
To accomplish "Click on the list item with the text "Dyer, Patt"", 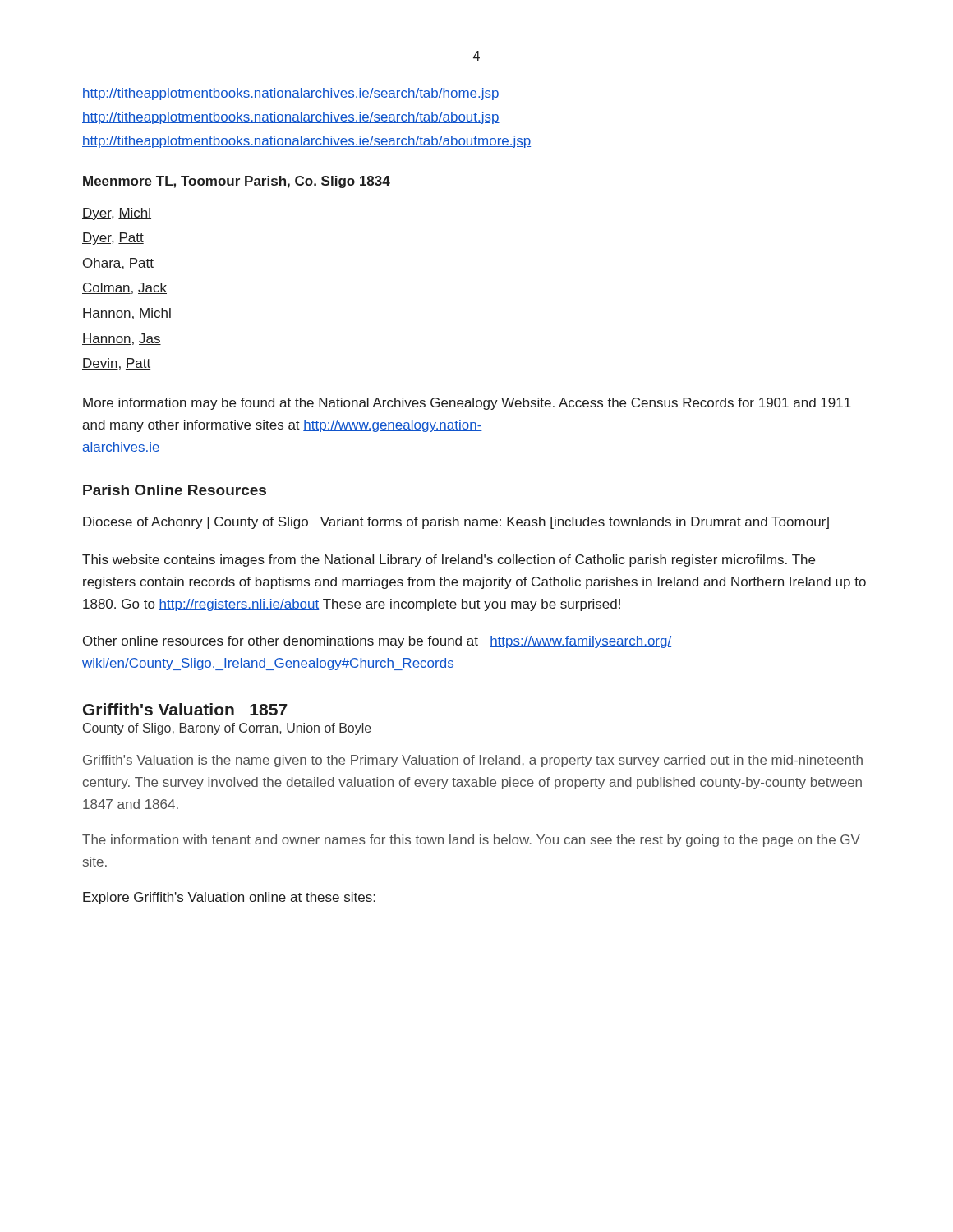I will pos(113,238).
